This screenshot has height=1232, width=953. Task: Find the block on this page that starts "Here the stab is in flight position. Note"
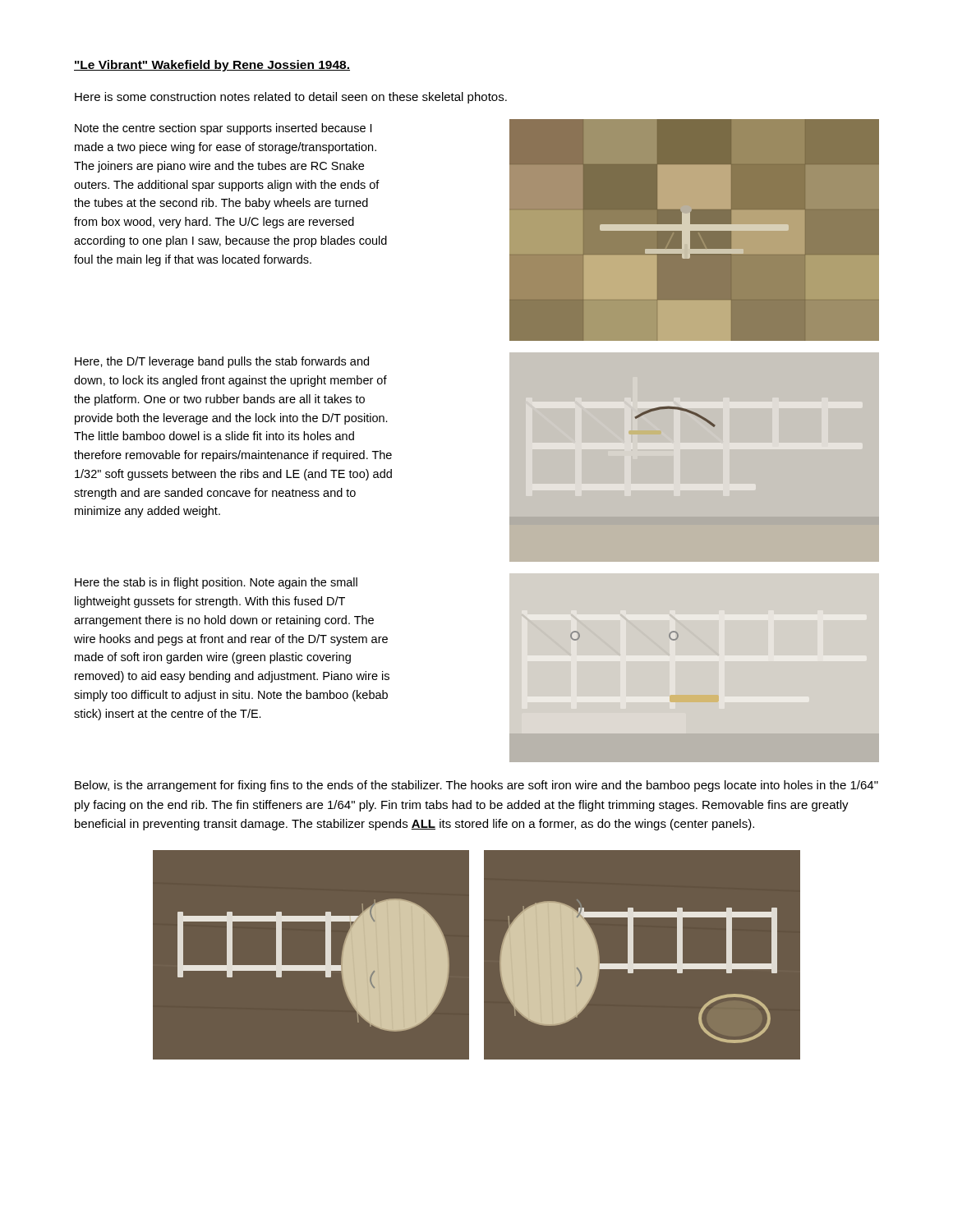click(x=232, y=648)
